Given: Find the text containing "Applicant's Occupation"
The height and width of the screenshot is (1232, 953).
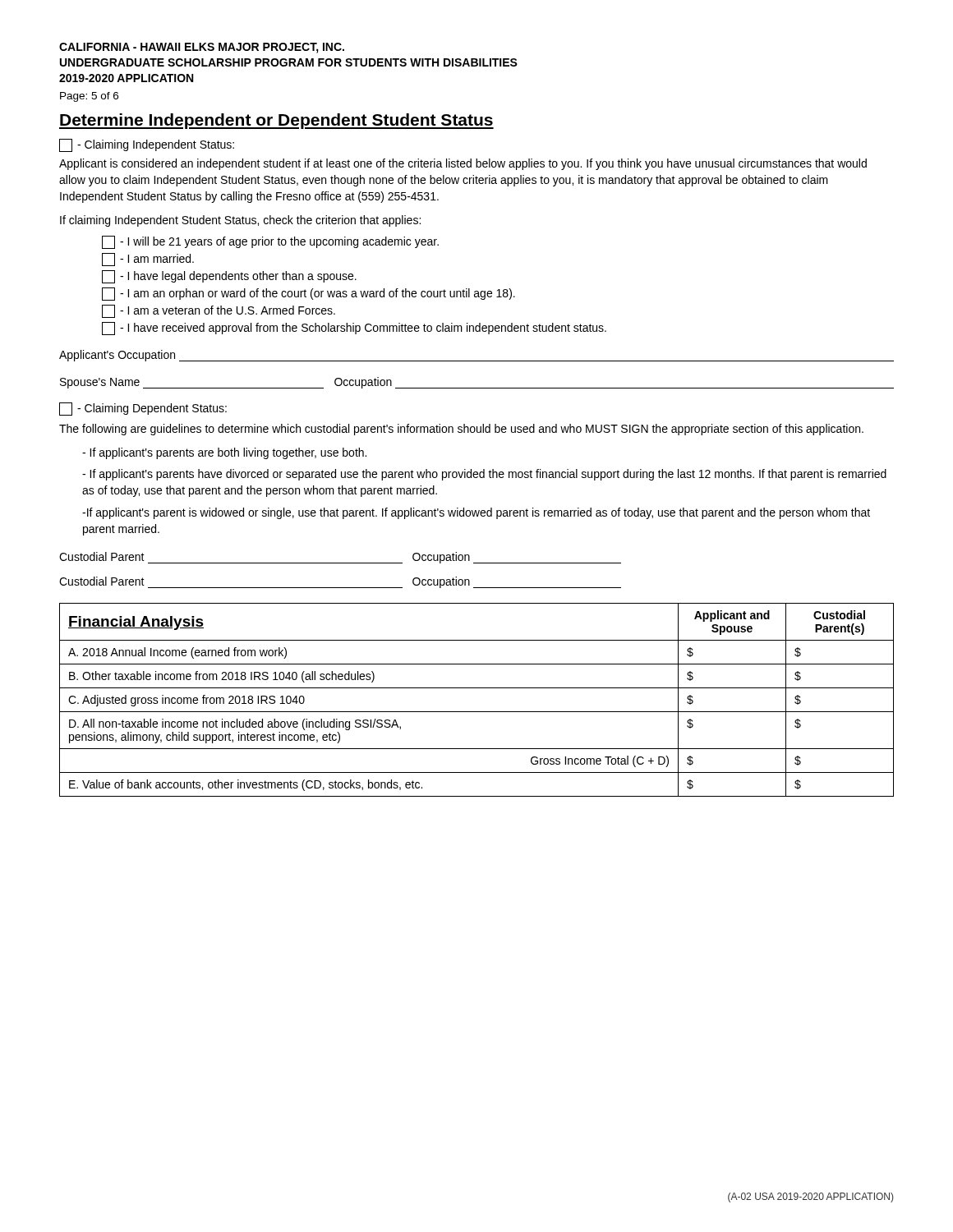Looking at the screenshot, I should click(476, 354).
